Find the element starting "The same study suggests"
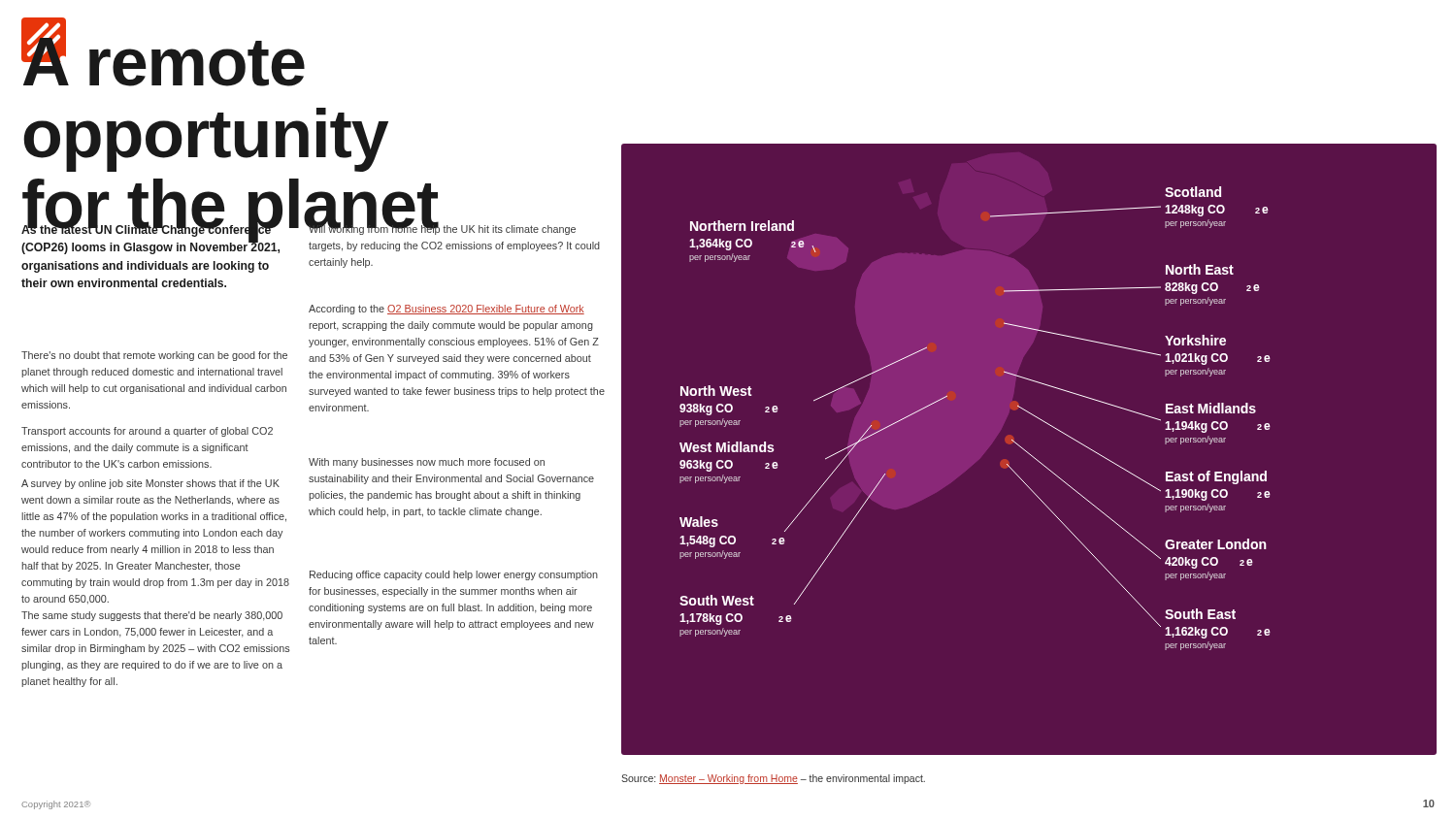Screen dimensions: 819x1456 pos(156,648)
